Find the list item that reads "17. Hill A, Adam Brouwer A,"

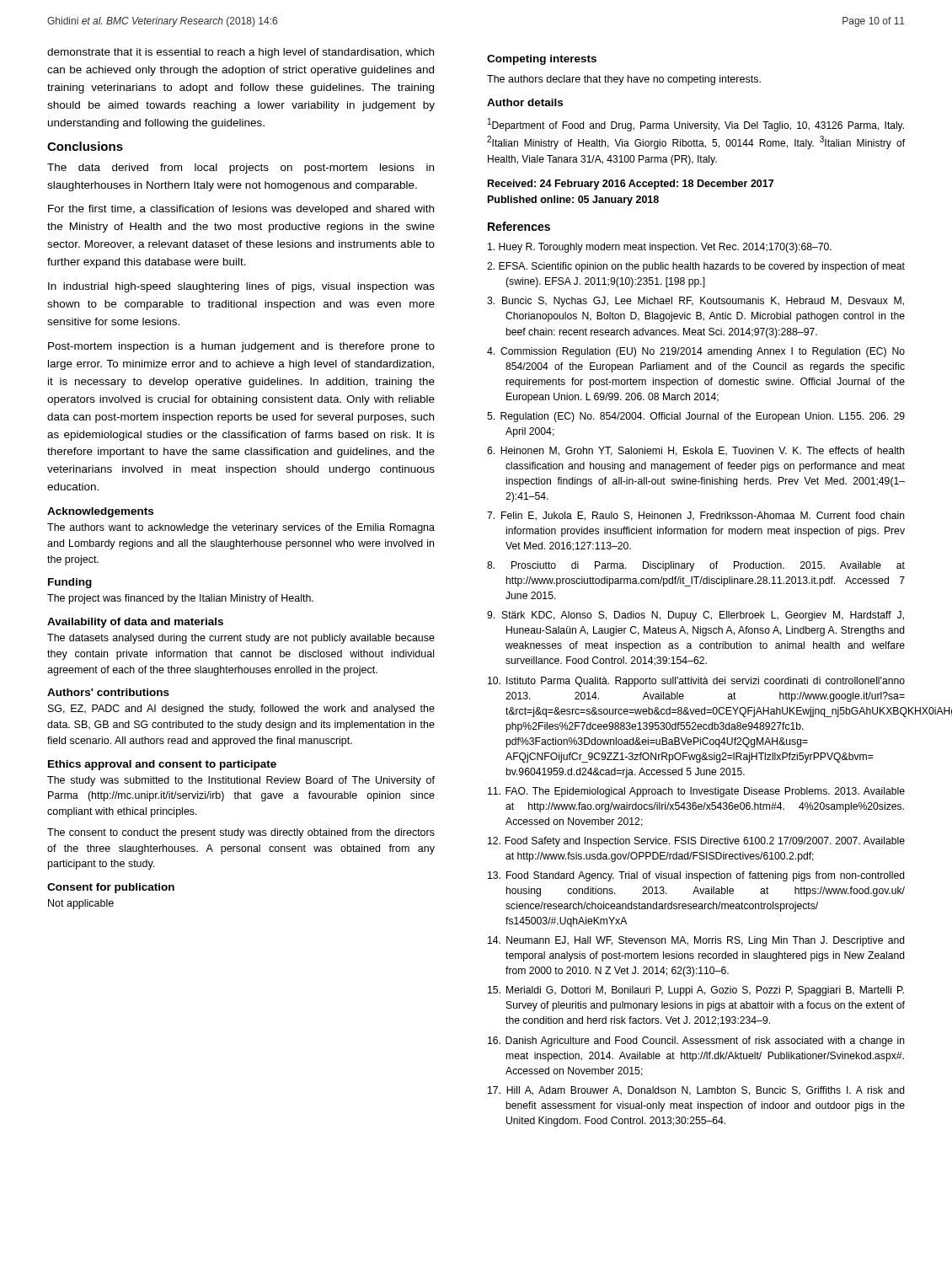696,1105
